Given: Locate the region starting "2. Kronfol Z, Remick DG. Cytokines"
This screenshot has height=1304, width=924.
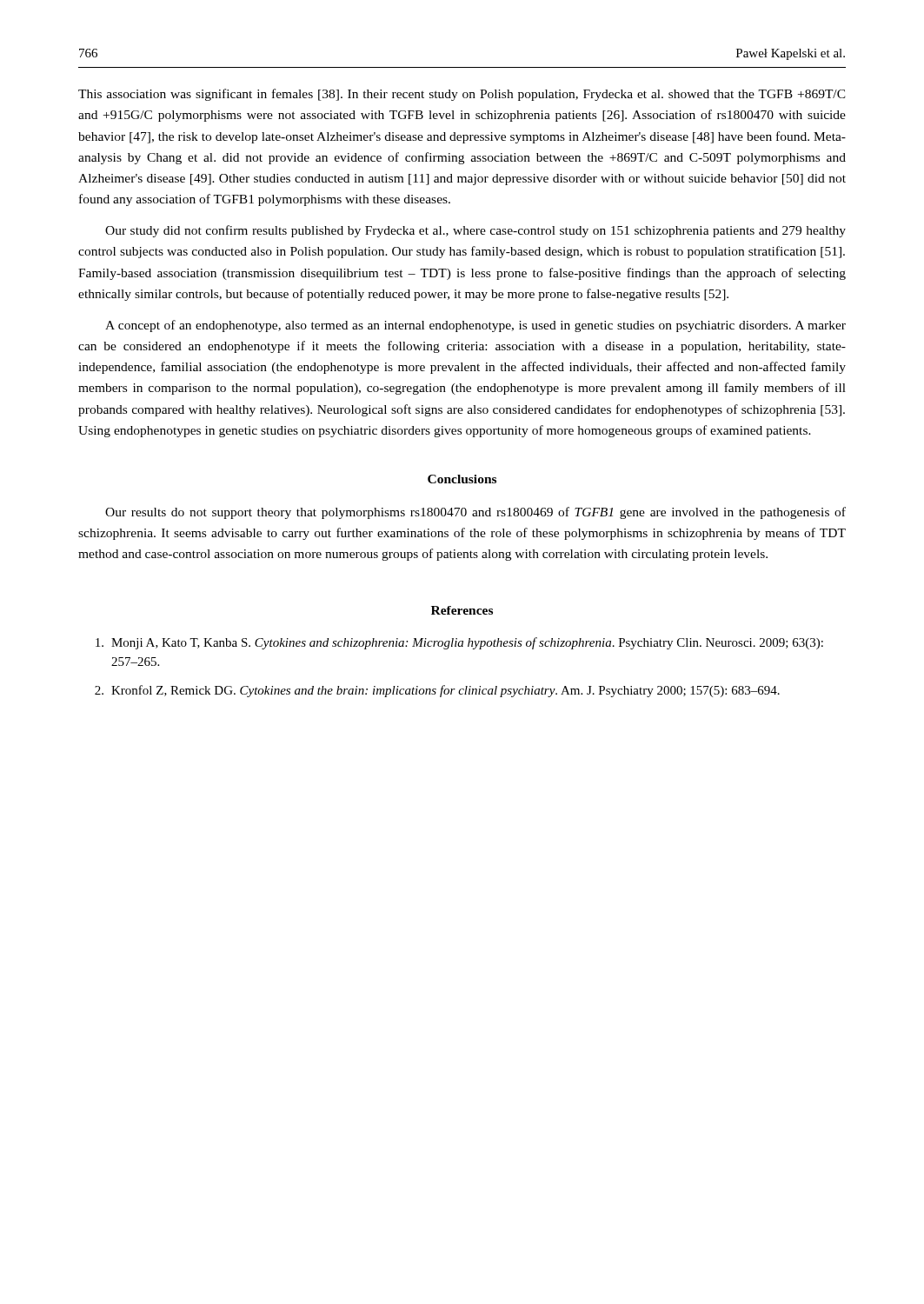Looking at the screenshot, I should pyautogui.click(x=462, y=691).
